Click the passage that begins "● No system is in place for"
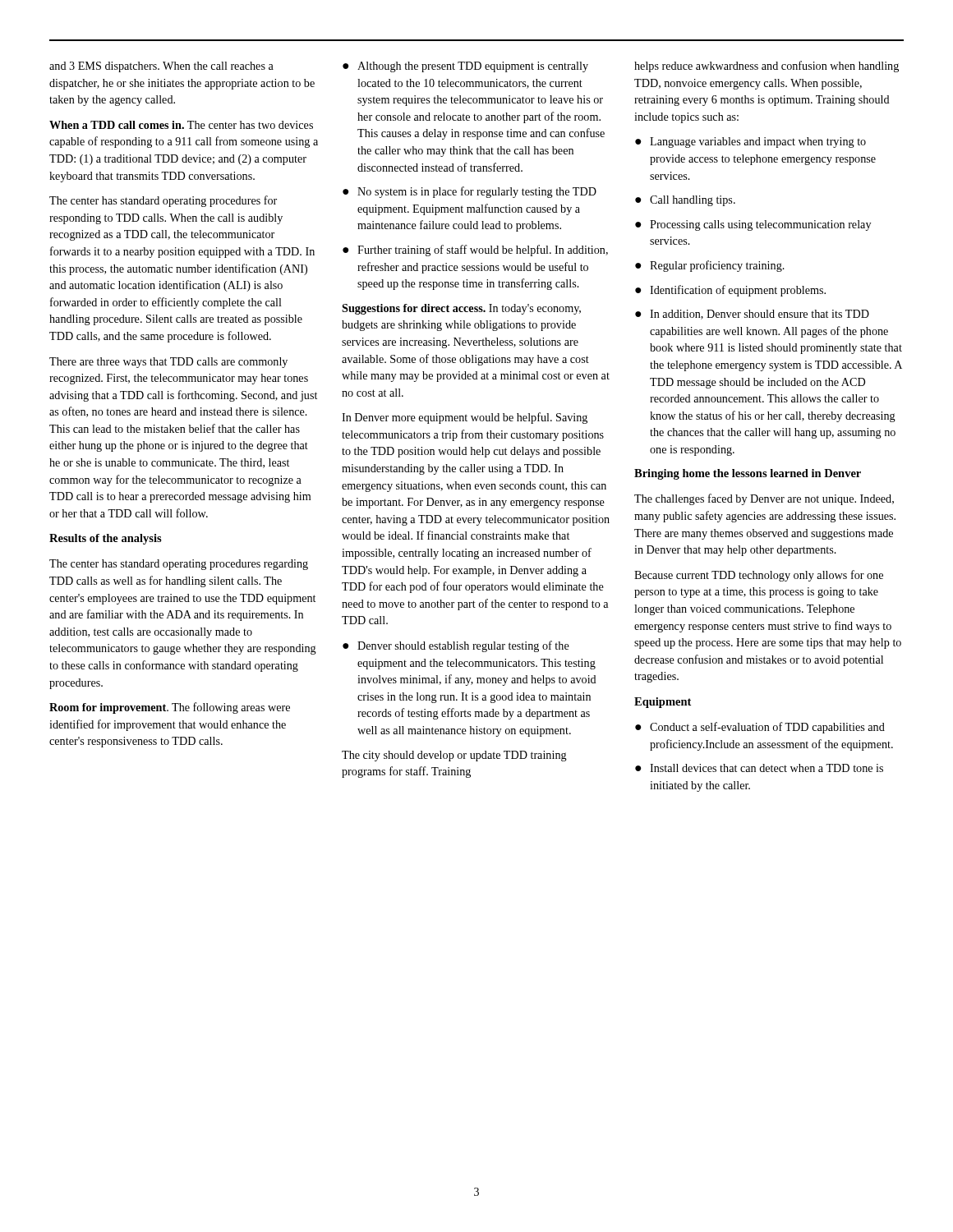 (x=476, y=209)
